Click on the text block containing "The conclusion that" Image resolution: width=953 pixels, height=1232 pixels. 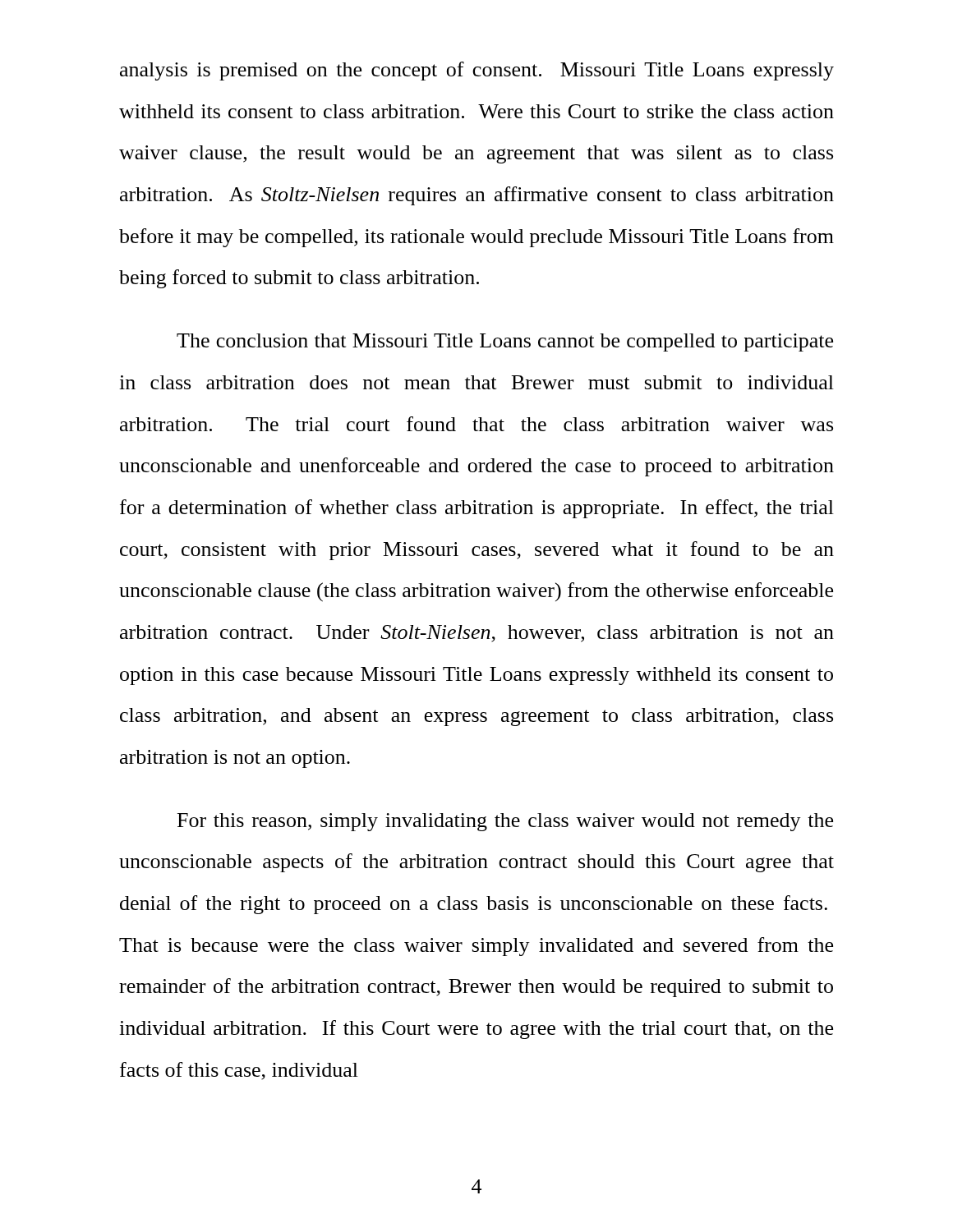click(476, 549)
